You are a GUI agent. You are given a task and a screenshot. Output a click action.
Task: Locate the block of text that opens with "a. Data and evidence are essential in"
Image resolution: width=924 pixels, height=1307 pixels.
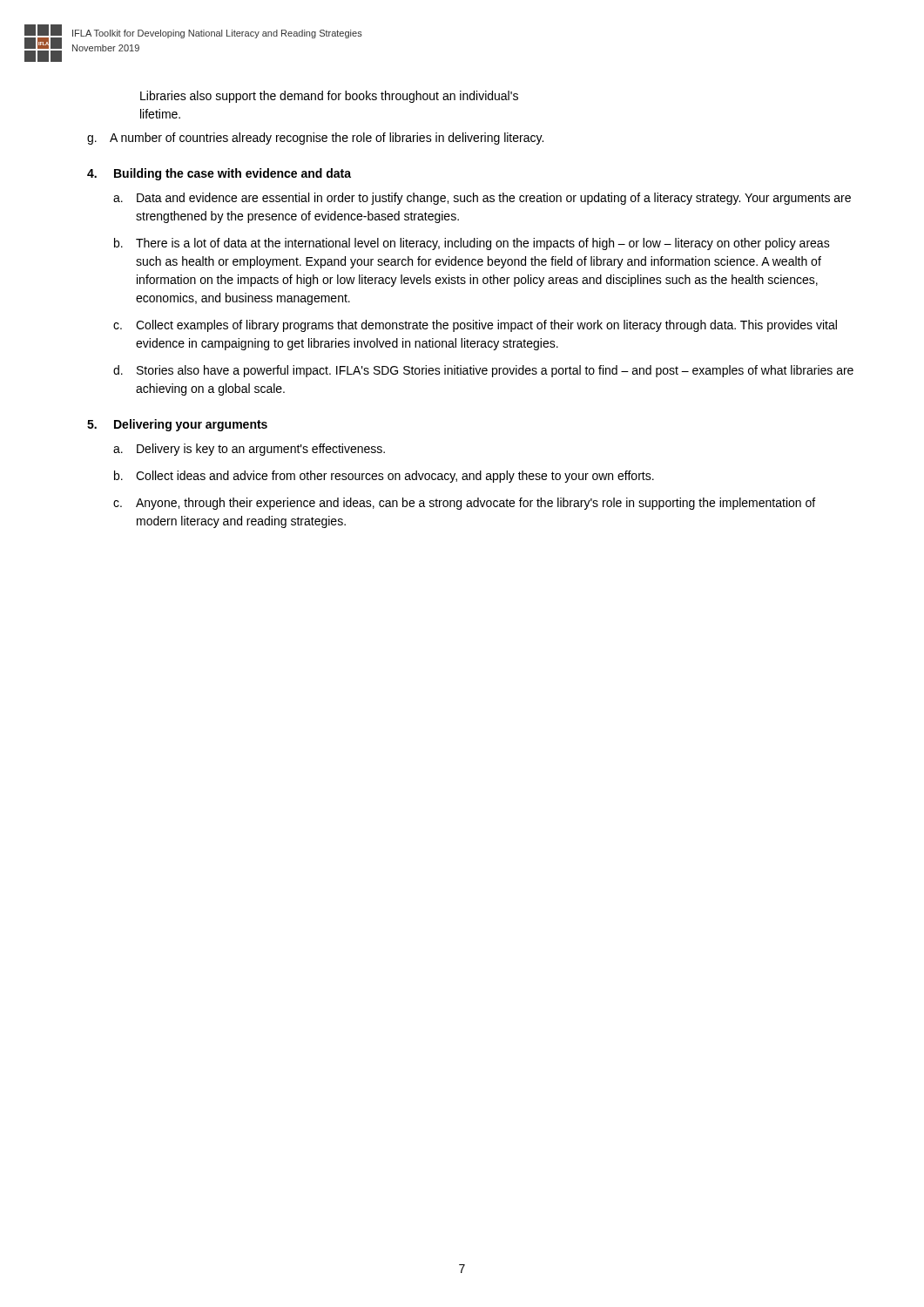click(484, 207)
